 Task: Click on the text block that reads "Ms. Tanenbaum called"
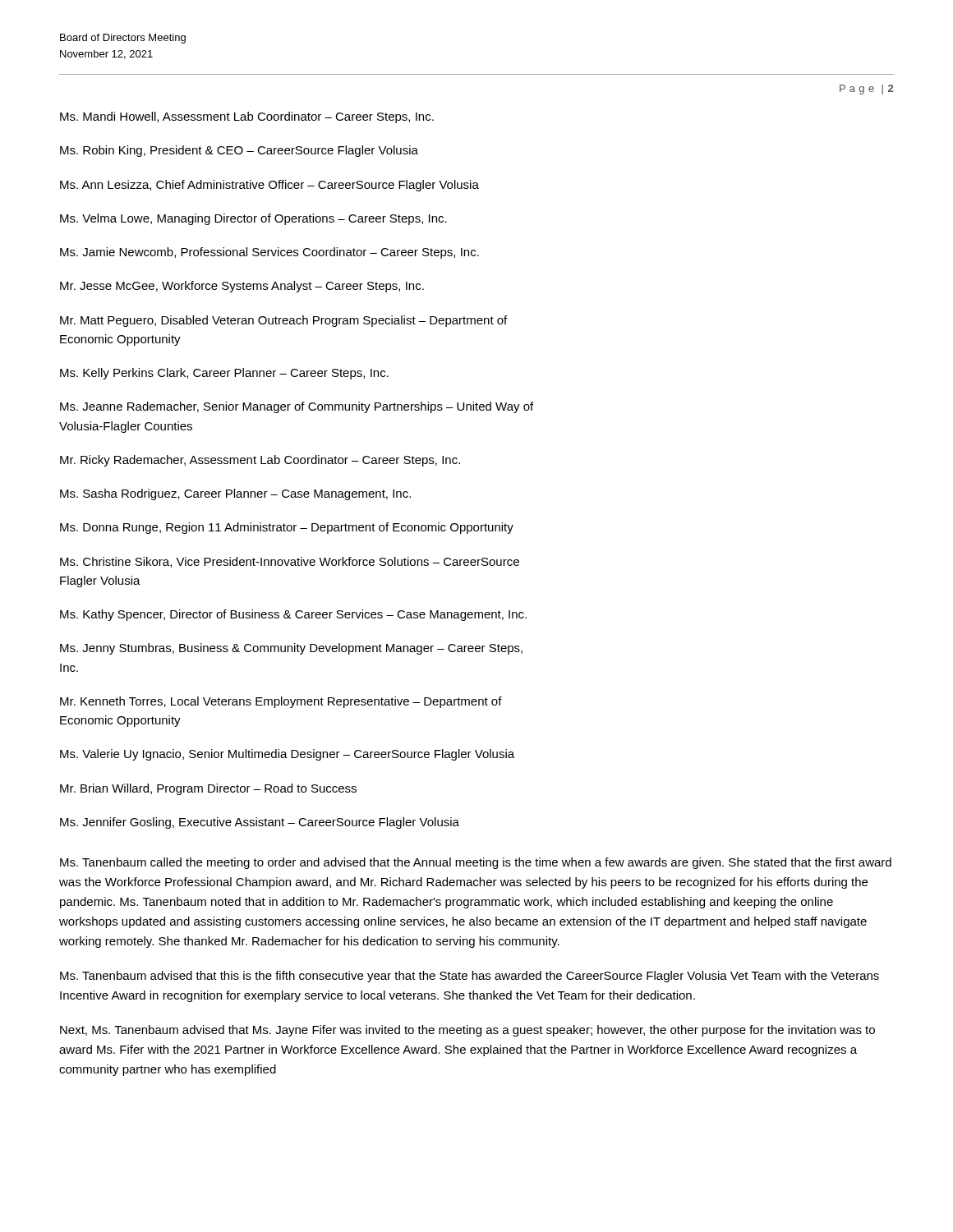476,901
